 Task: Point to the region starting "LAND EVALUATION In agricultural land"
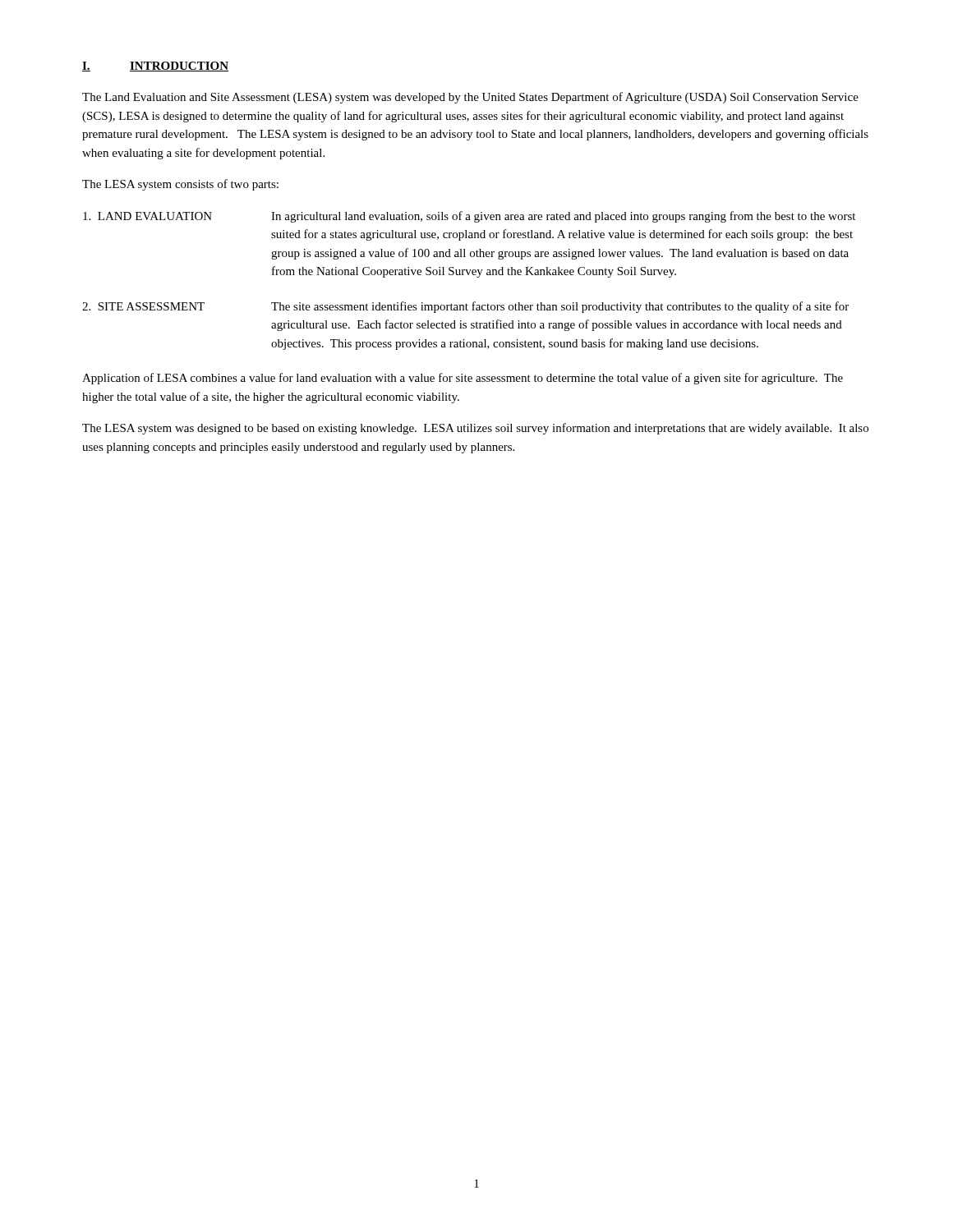point(476,244)
